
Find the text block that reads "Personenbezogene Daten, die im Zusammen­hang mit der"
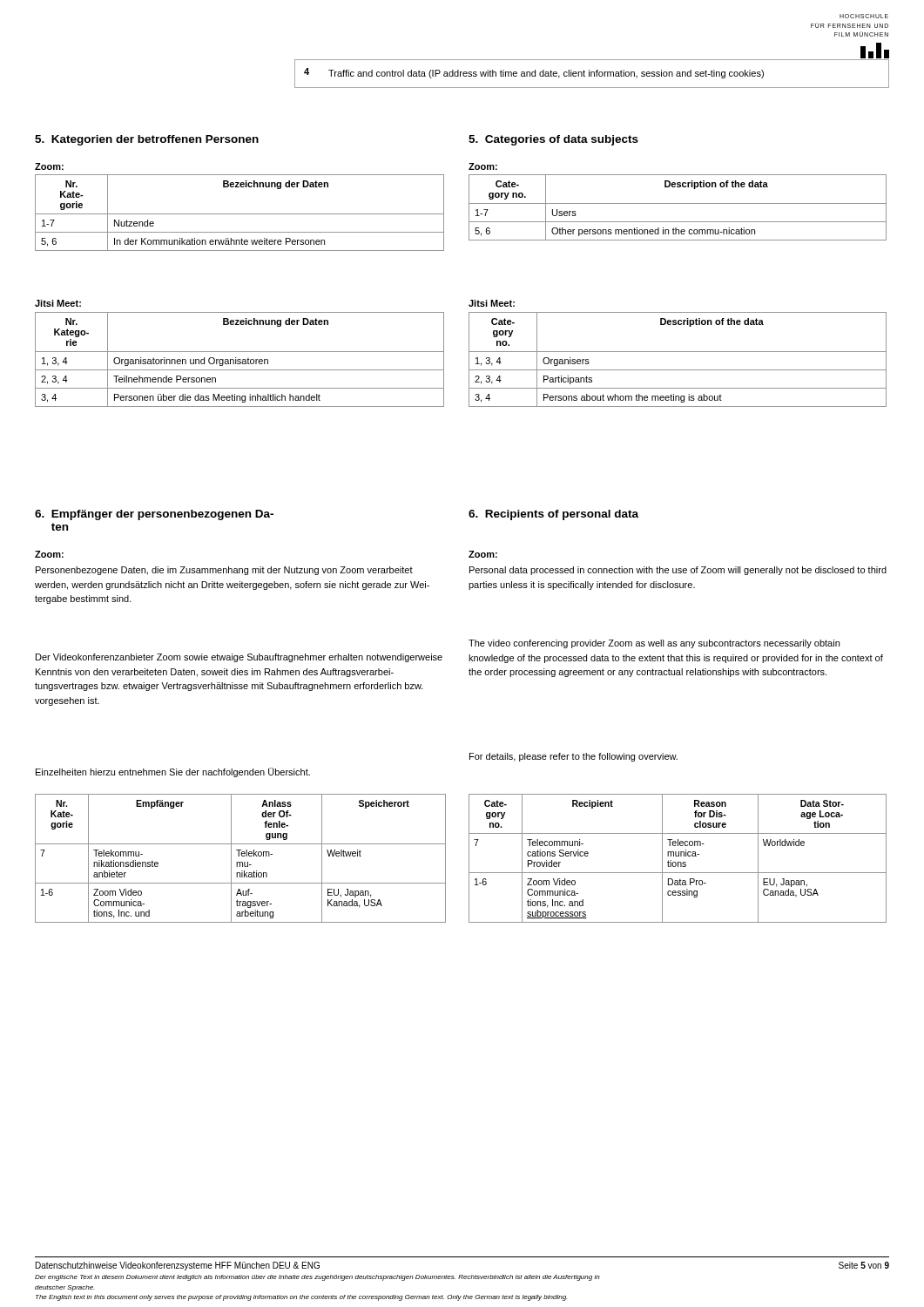click(x=232, y=584)
